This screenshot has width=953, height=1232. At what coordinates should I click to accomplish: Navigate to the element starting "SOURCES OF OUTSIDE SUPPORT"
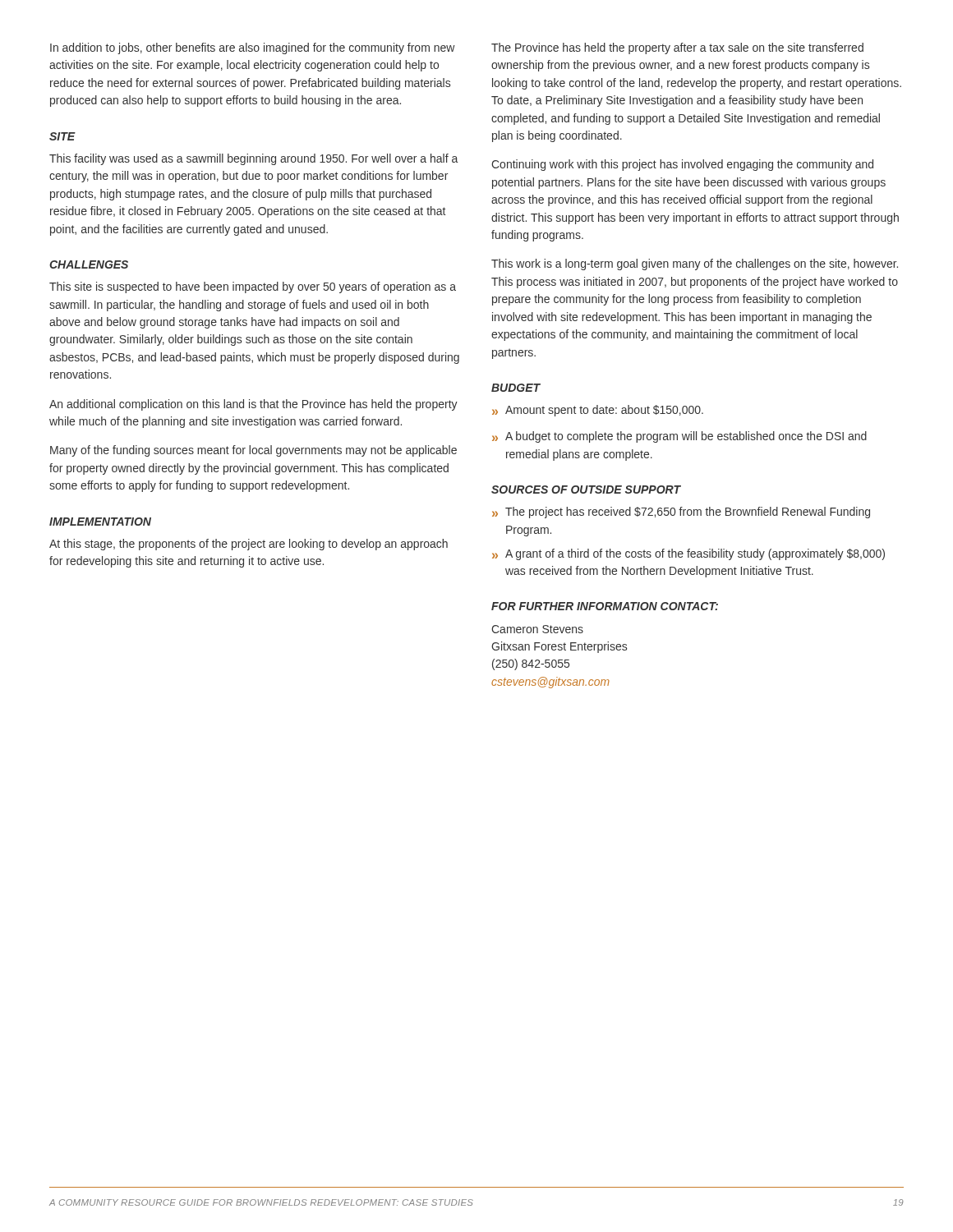click(x=586, y=490)
